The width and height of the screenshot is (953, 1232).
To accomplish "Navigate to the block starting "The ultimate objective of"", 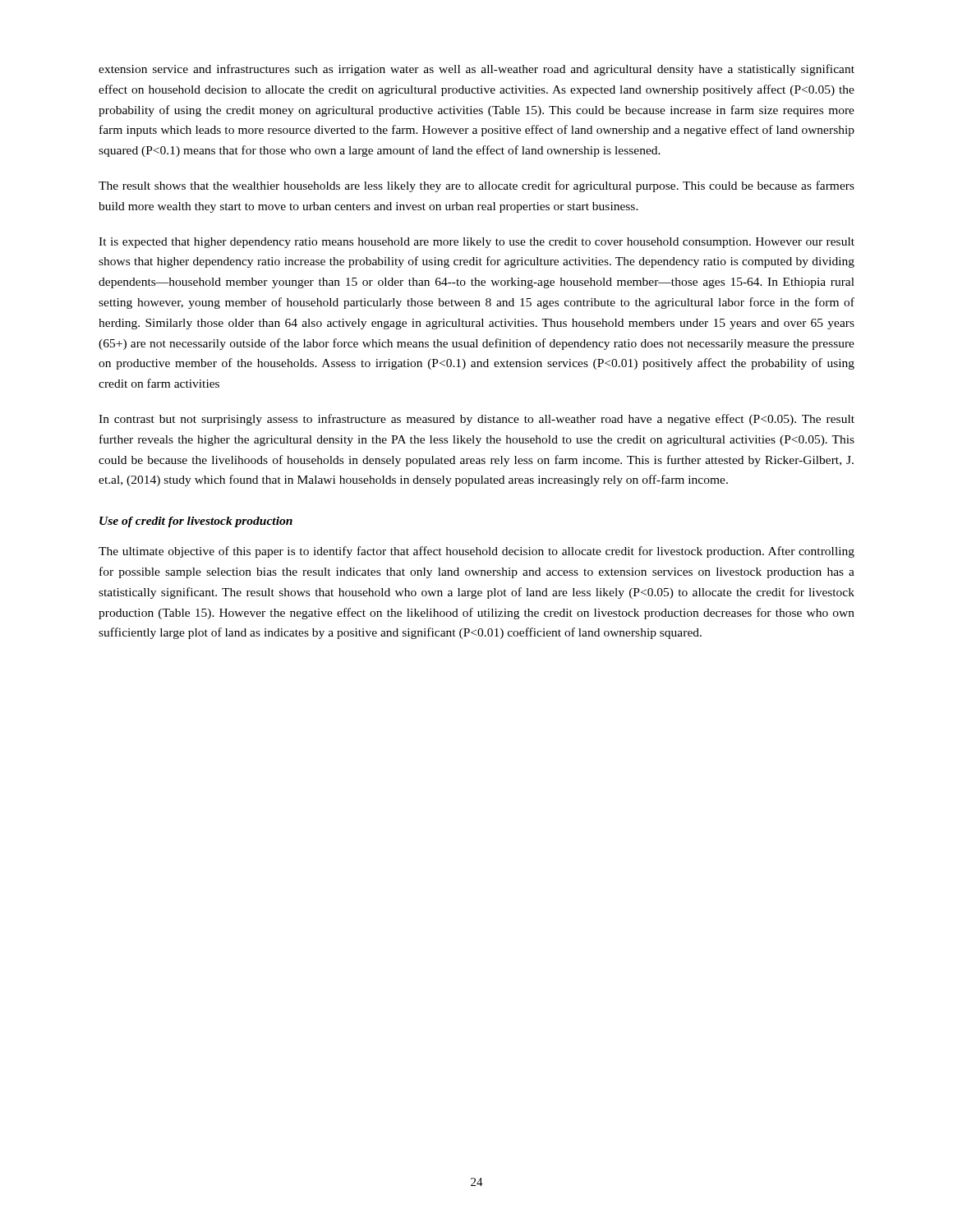I will pos(476,592).
